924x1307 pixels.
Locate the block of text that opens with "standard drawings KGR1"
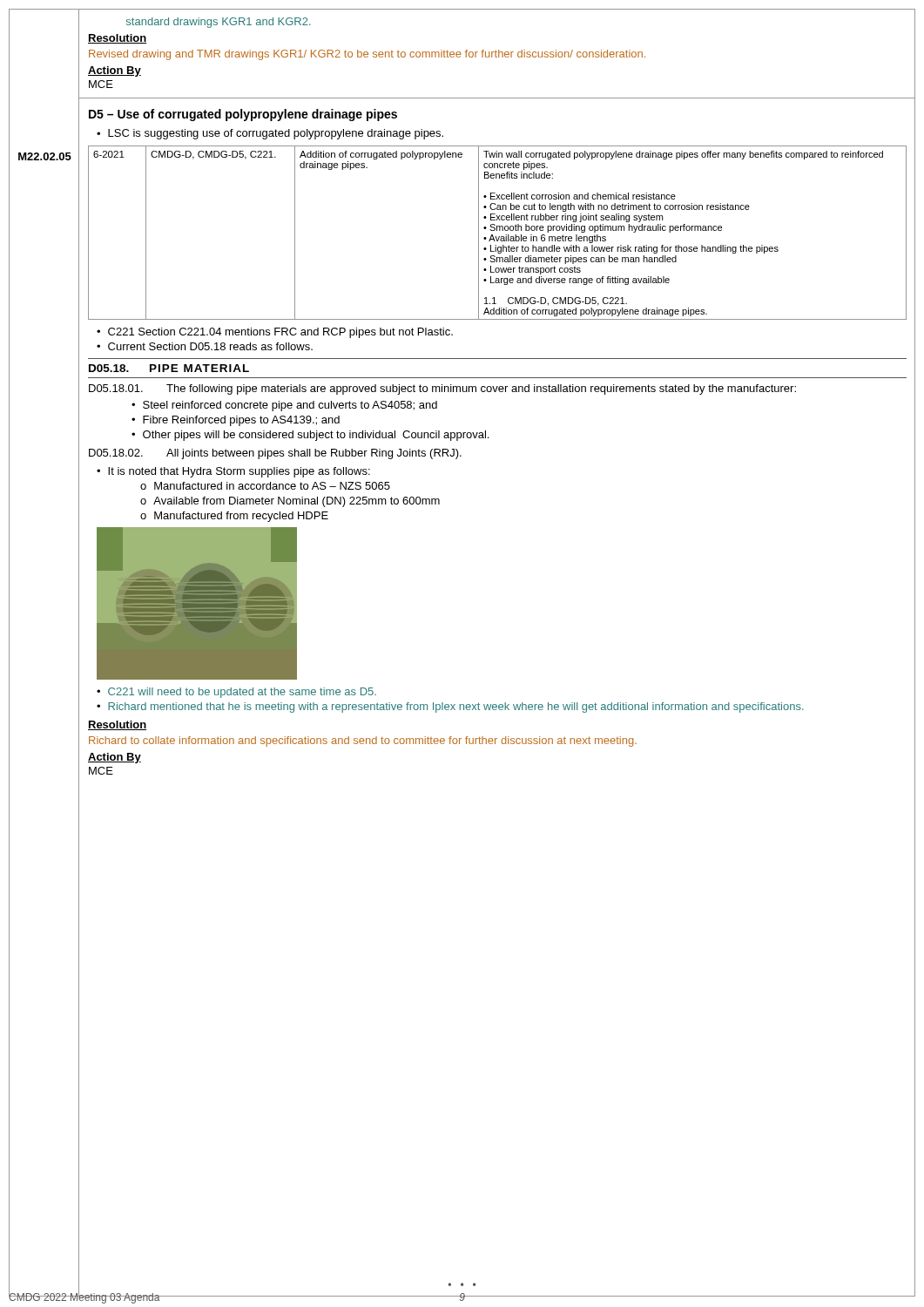click(x=200, y=21)
